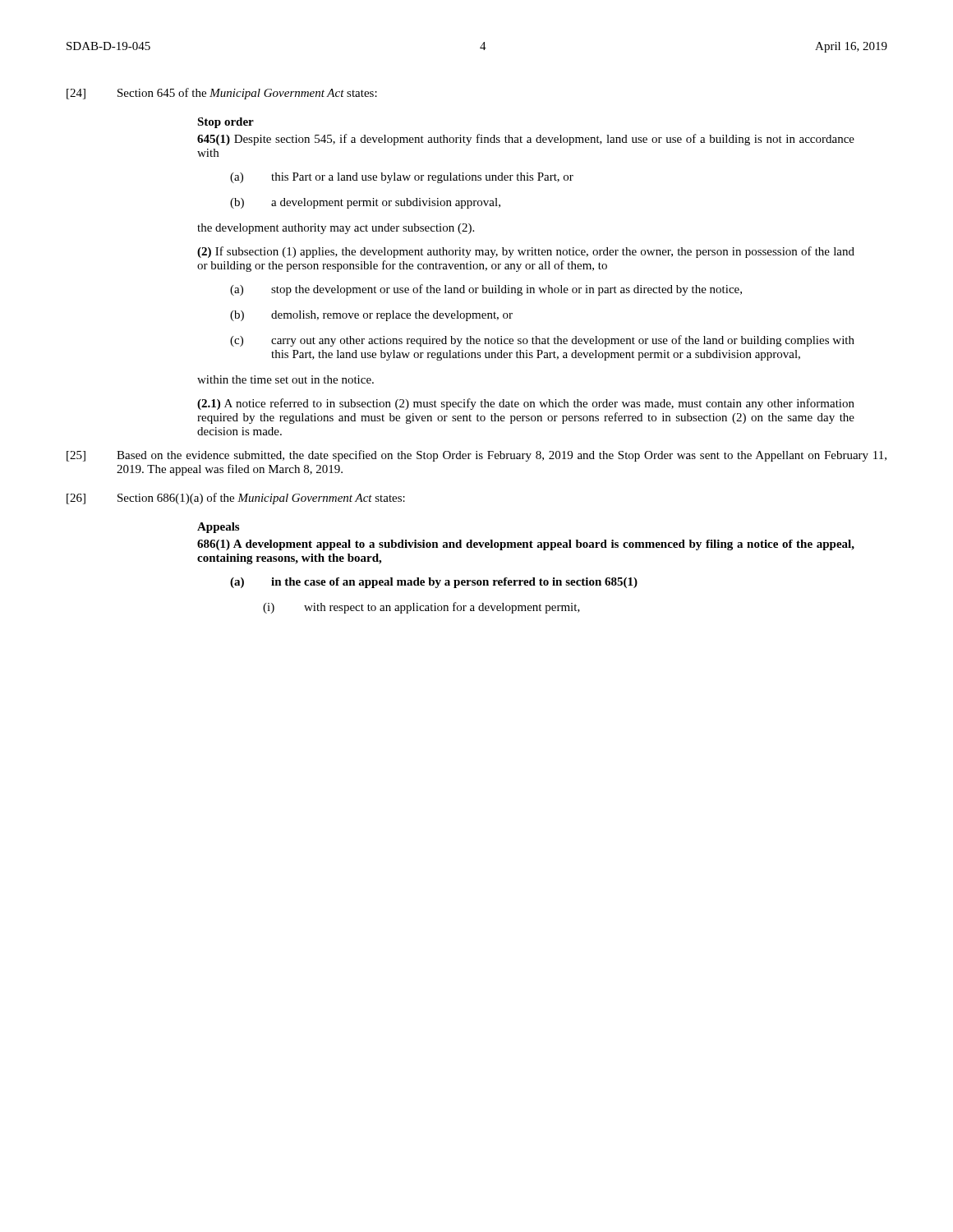The image size is (953, 1232).
Task: Click on the text block with the text "686(1) A development appeal to a subdivision and"
Action: pyautogui.click(x=526, y=551)
